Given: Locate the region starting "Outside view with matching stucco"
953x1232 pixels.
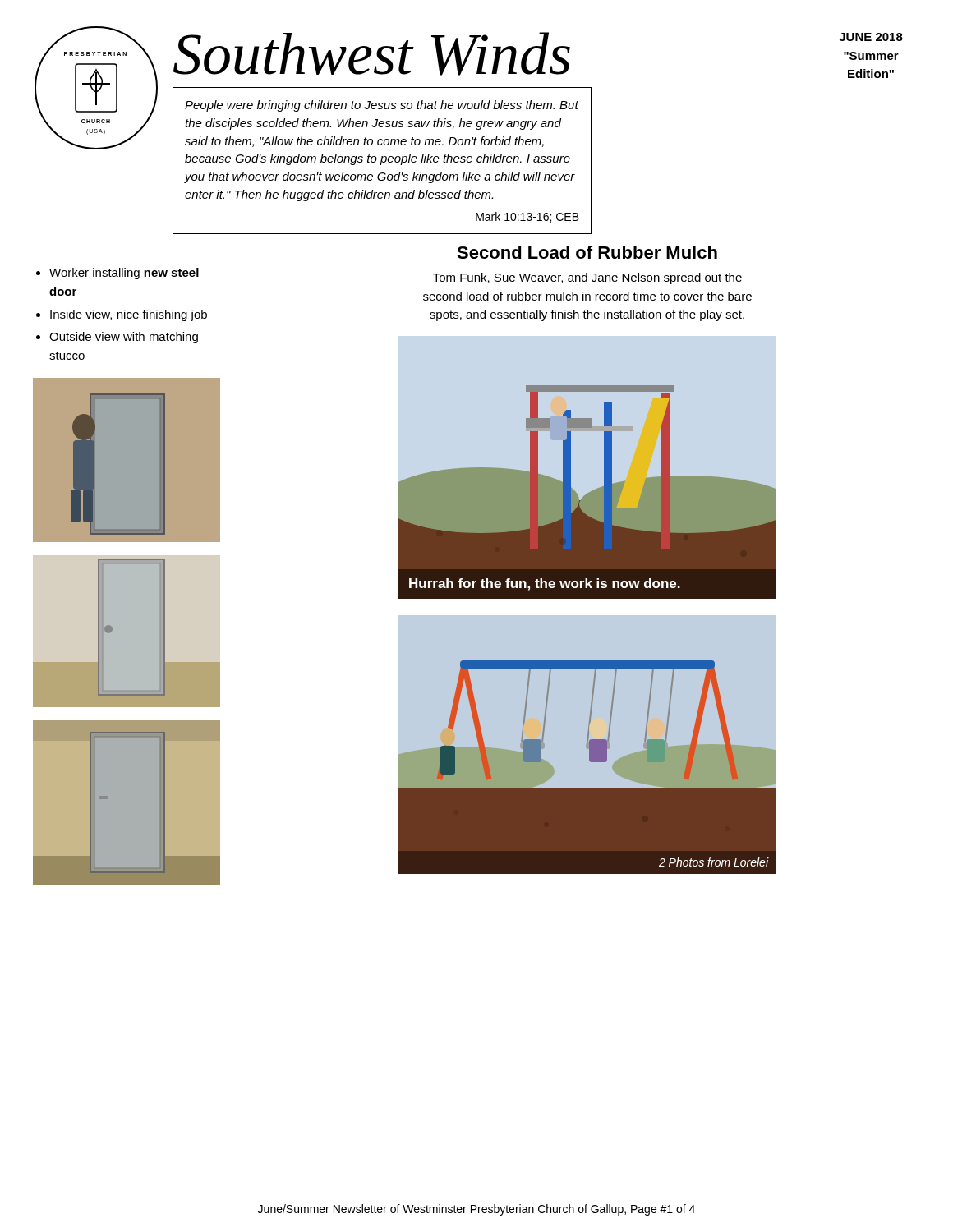Looking at the screenshot, I should (x=124, y=346).
